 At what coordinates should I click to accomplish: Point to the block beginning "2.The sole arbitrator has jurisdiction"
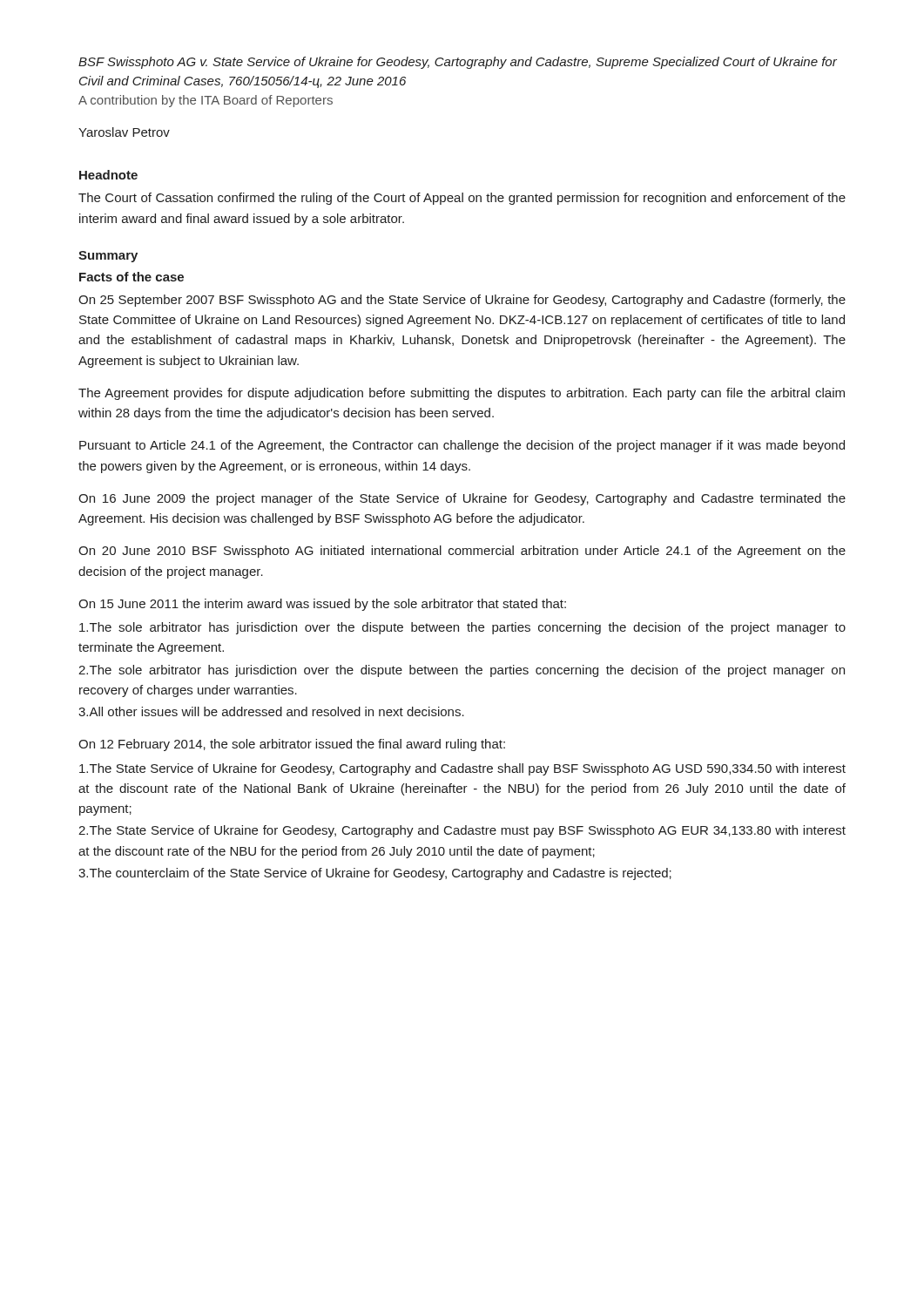(x=462, y=679)
